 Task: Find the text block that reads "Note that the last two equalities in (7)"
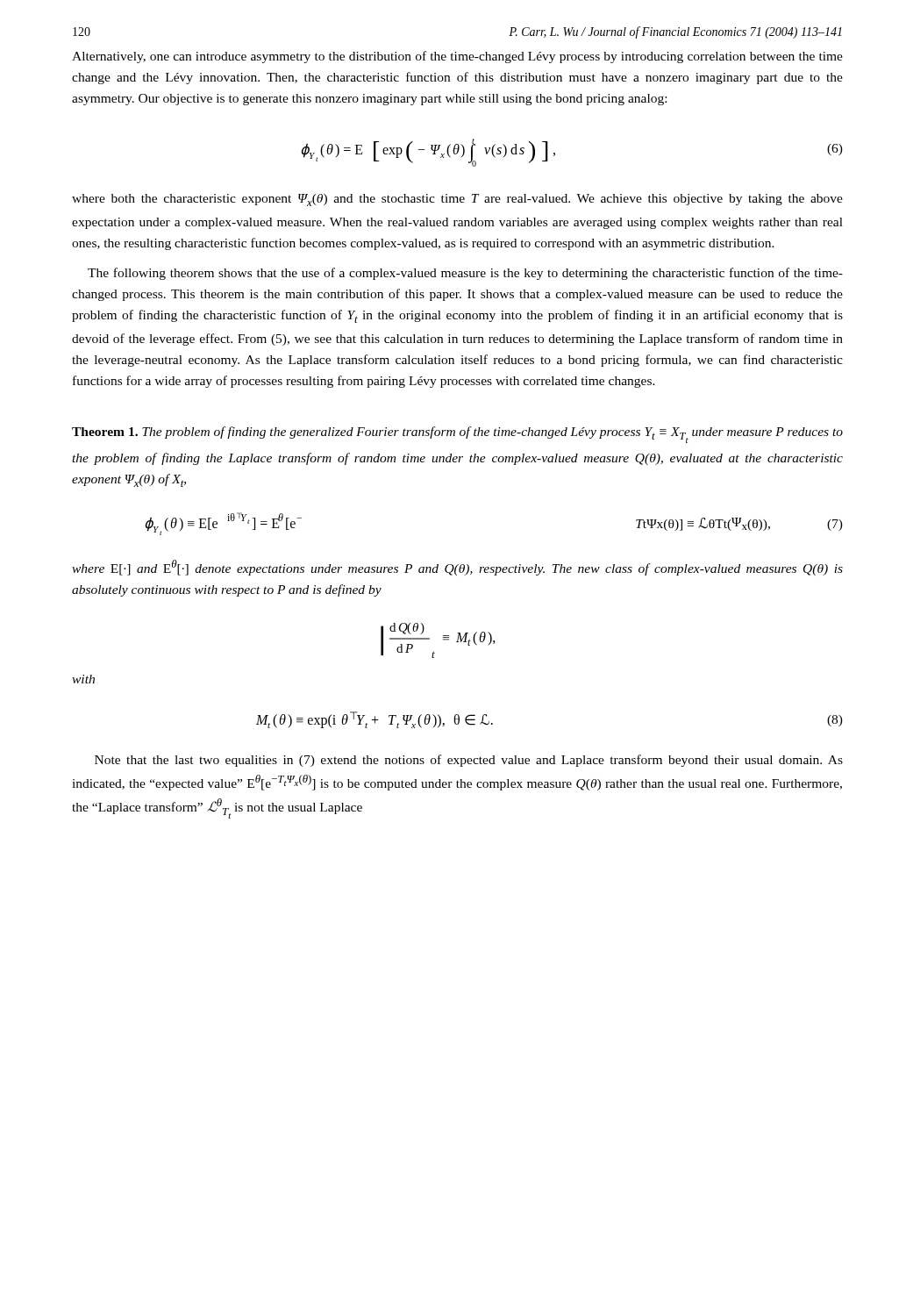pyautogui.click(x=457, y=786)
